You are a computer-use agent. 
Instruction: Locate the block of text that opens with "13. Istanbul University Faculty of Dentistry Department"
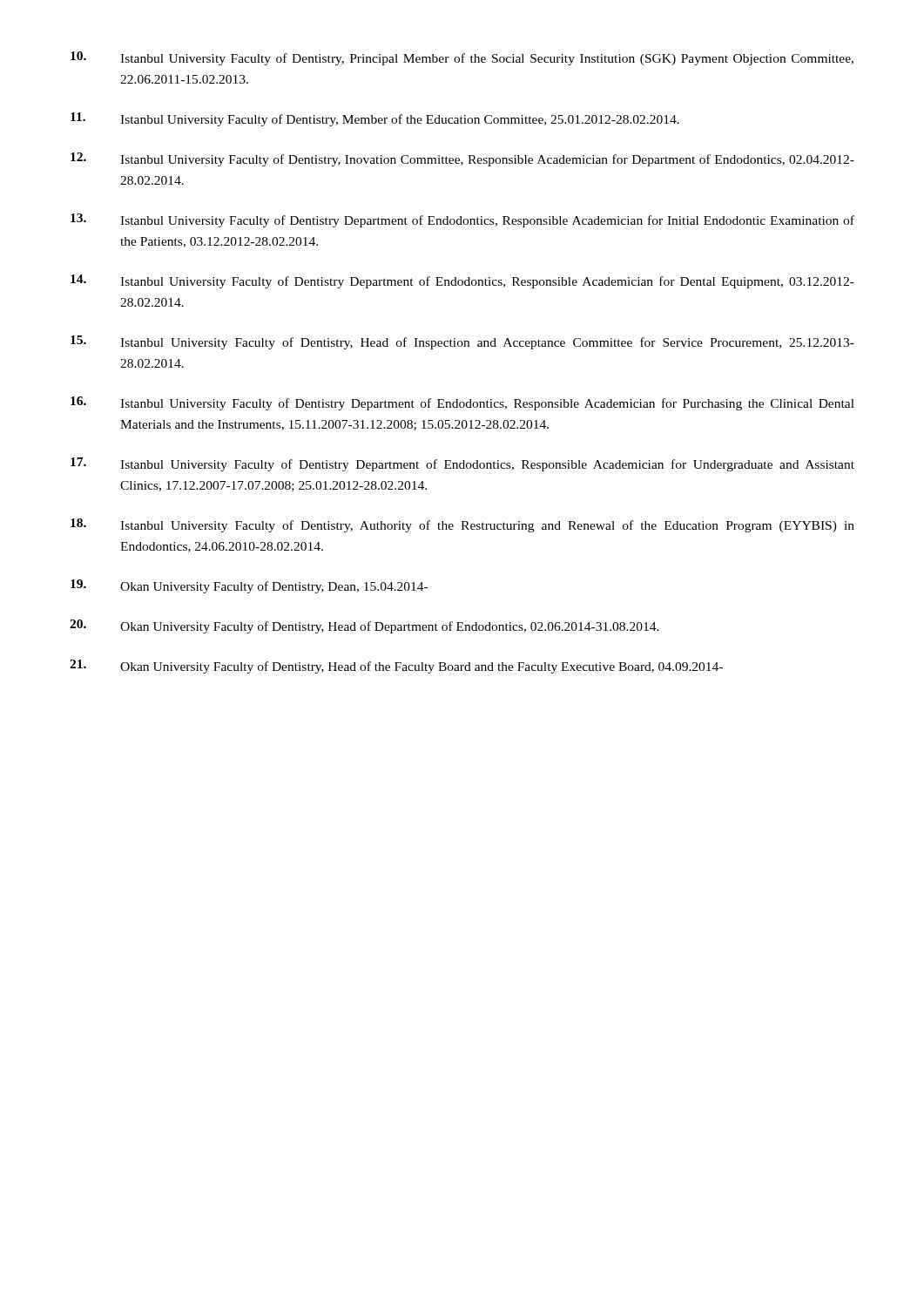(462, 231)
